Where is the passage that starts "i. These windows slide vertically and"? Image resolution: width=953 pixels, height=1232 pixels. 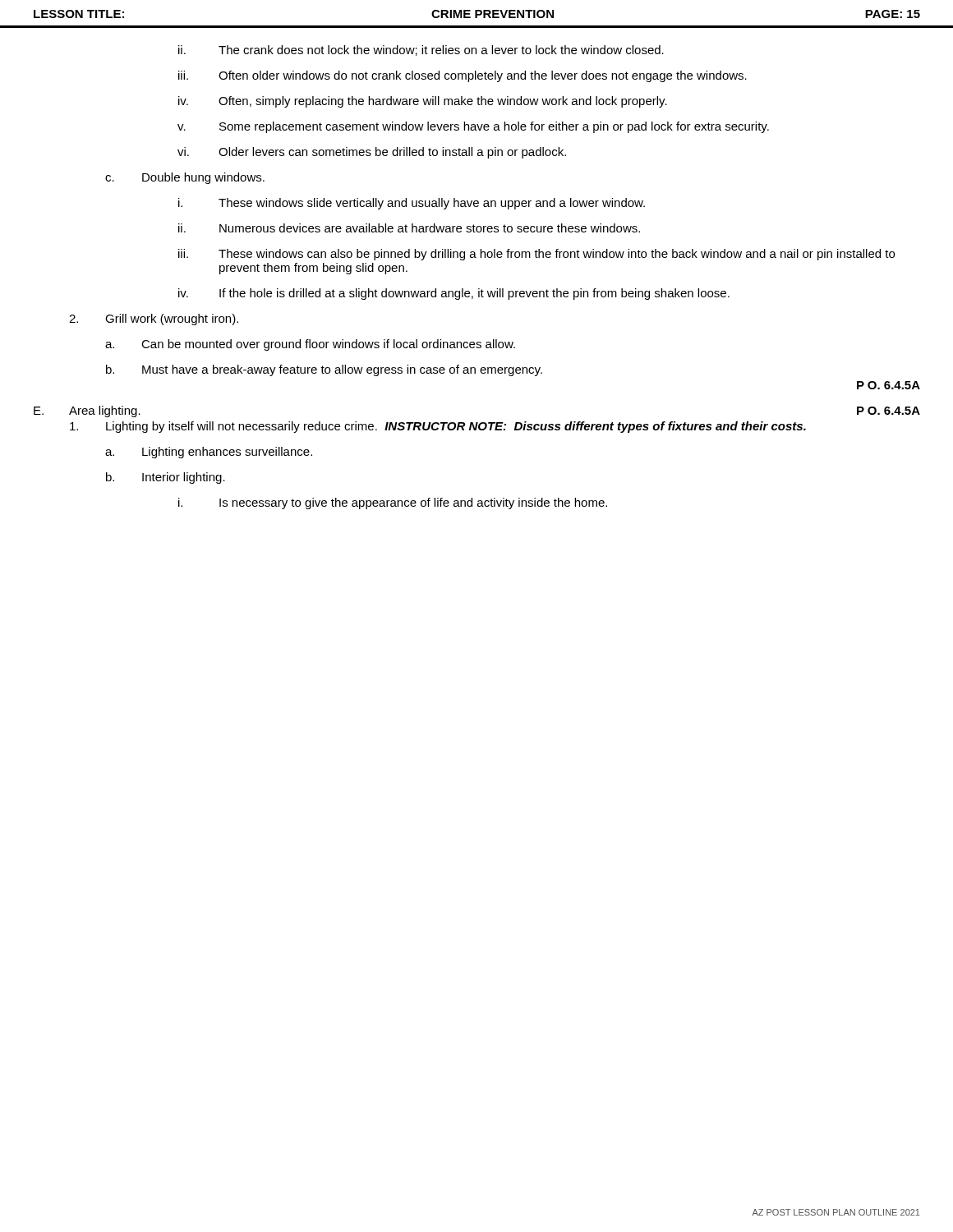549,202
